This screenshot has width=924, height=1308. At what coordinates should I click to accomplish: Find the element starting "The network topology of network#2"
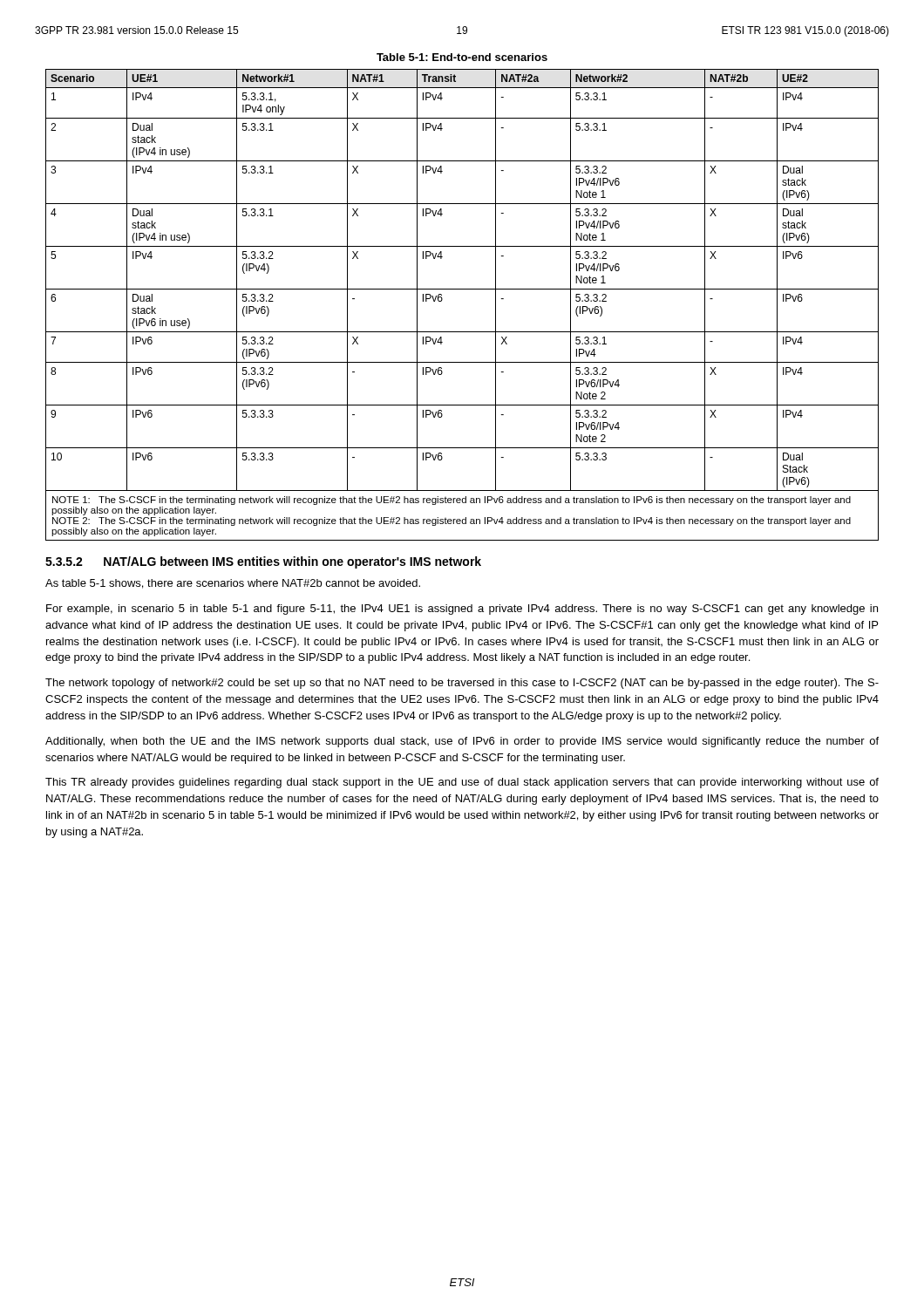(462, 699)
